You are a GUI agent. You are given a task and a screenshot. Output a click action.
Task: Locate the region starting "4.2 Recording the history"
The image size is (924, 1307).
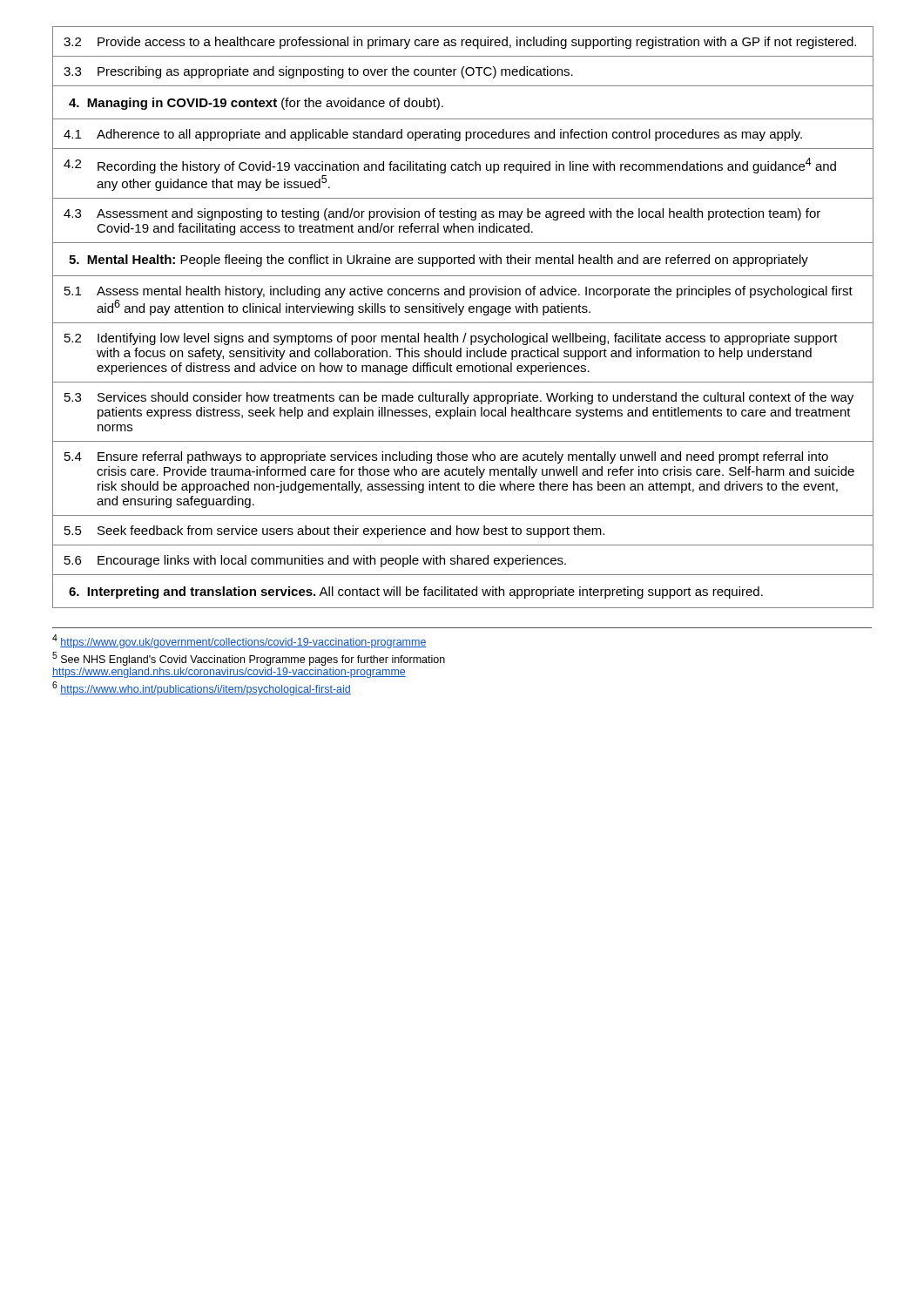[463, 173]
